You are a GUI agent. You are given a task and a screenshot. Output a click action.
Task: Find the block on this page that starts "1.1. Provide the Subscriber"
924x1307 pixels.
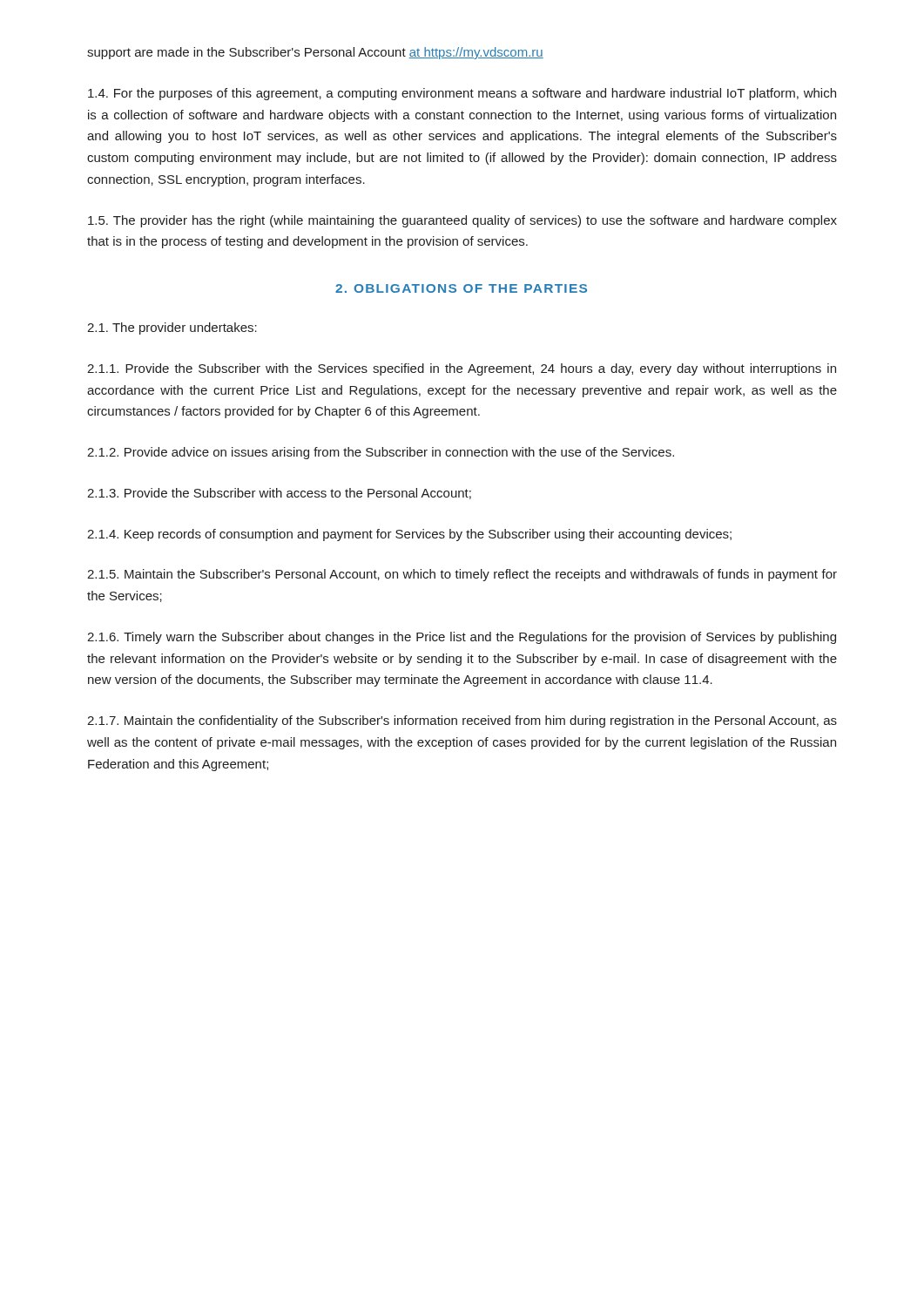click(462, 389)
